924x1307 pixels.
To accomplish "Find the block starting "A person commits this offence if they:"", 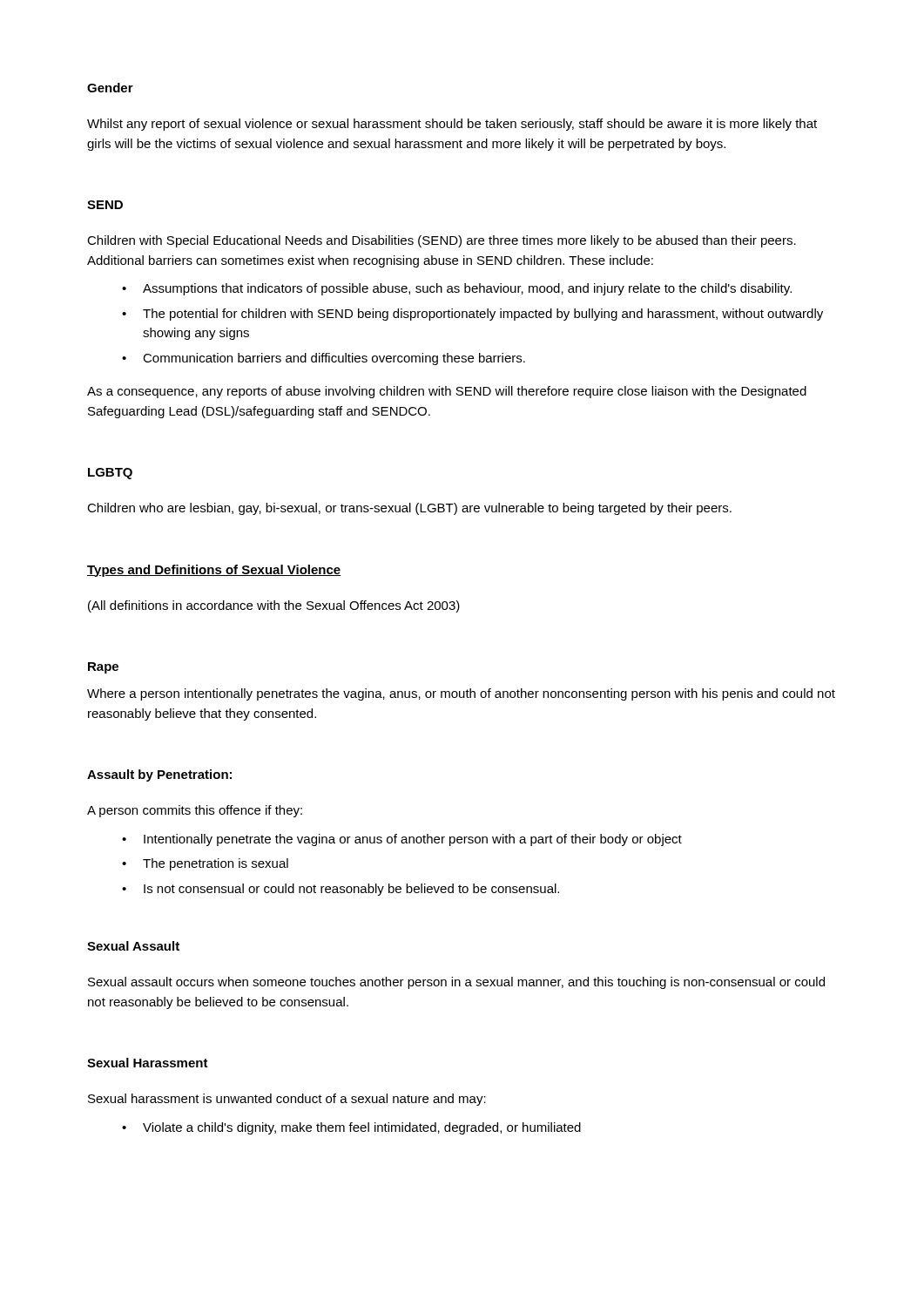I will tap(195, 810).
